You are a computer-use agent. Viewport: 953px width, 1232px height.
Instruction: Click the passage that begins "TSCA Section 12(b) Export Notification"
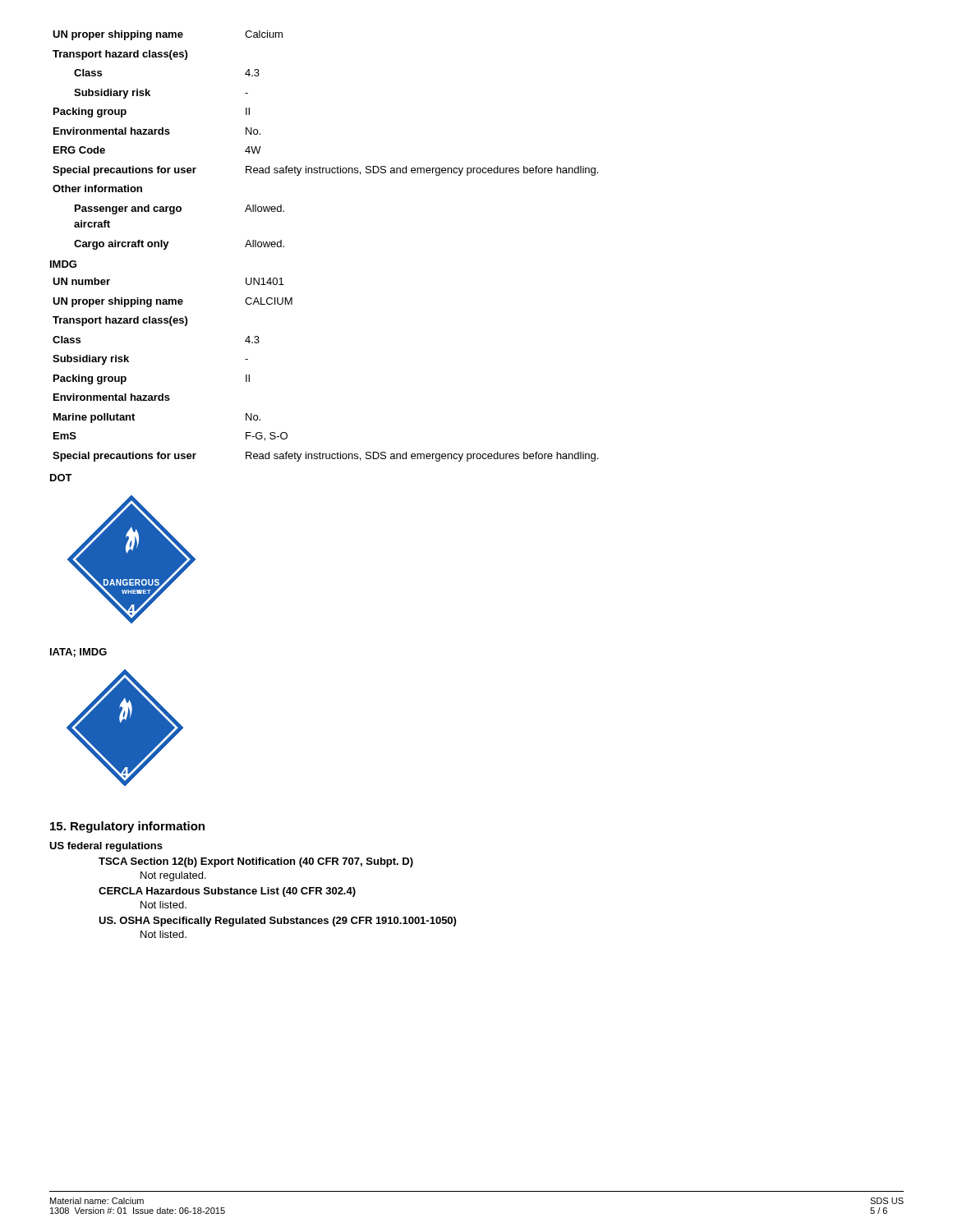coord(256,861)
